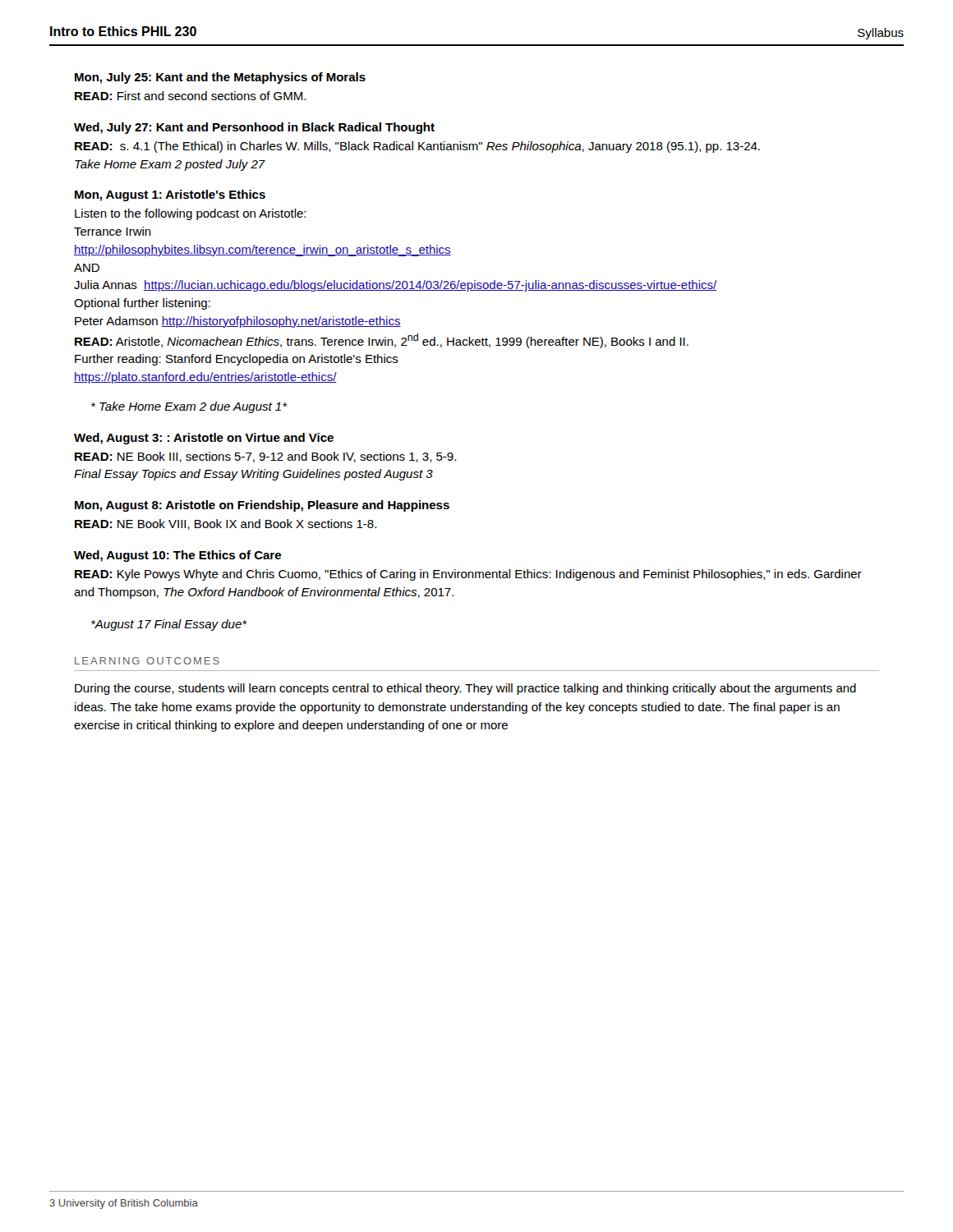This screenshot has width=953, height=1232.
Task: Point to the block beginning "READ: First and second sections"
Action: point(190,96)
